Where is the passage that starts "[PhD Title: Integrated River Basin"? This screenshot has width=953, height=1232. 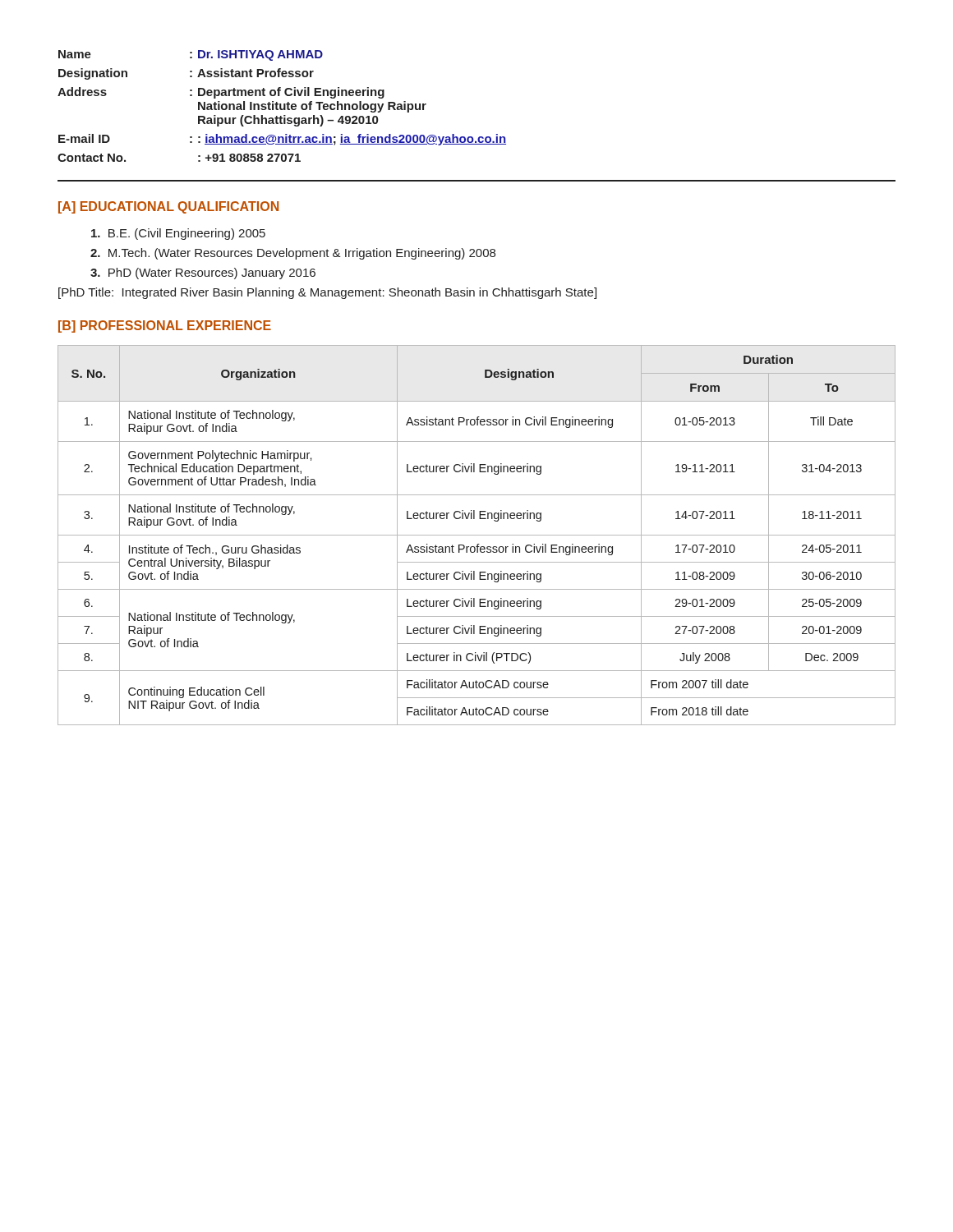327,292
